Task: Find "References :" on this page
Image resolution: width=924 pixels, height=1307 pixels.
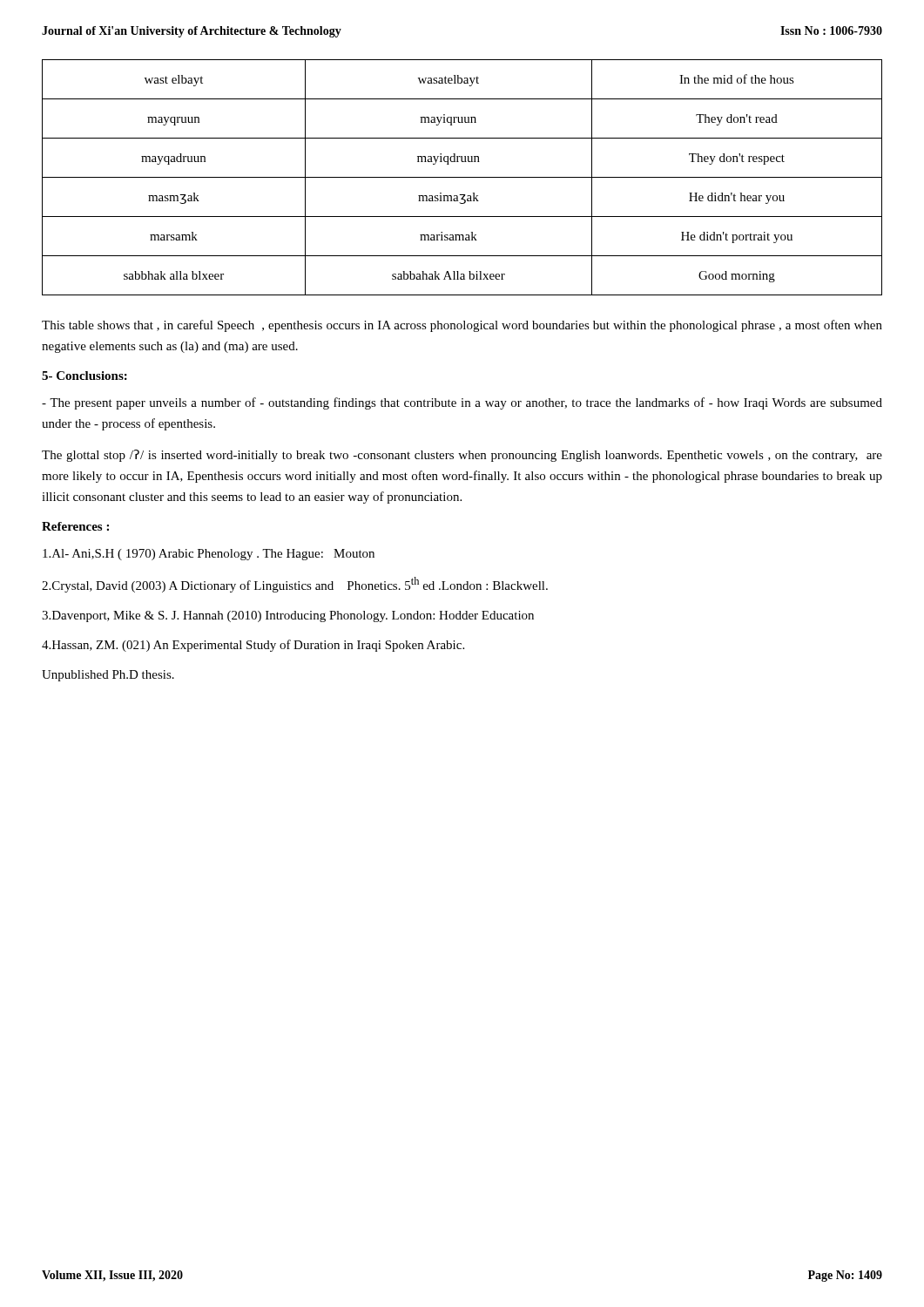Action: click(76, 526)
